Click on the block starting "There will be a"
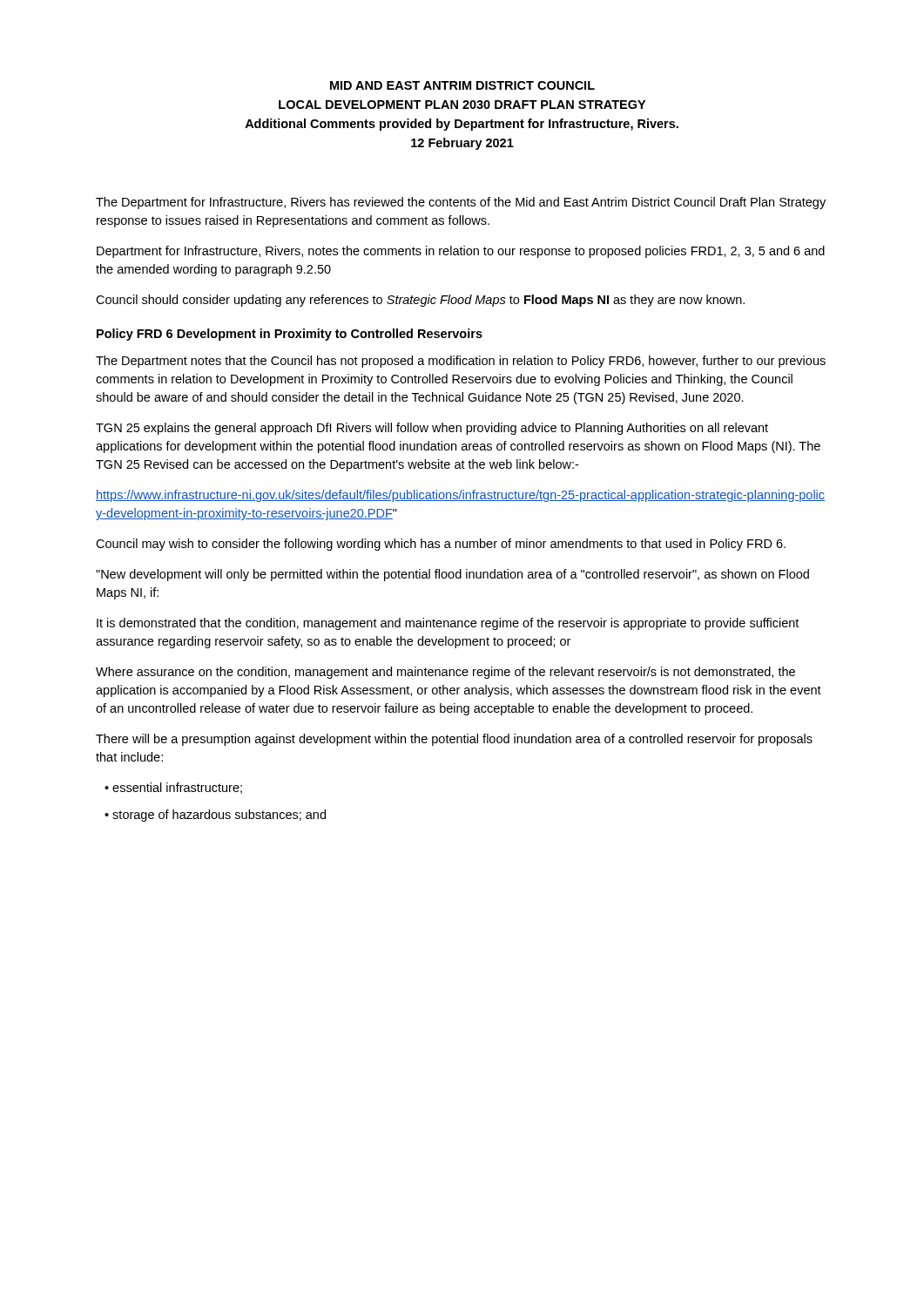Screen dimensions: 1307x924 pyautogui.click(x=454, y=748)
